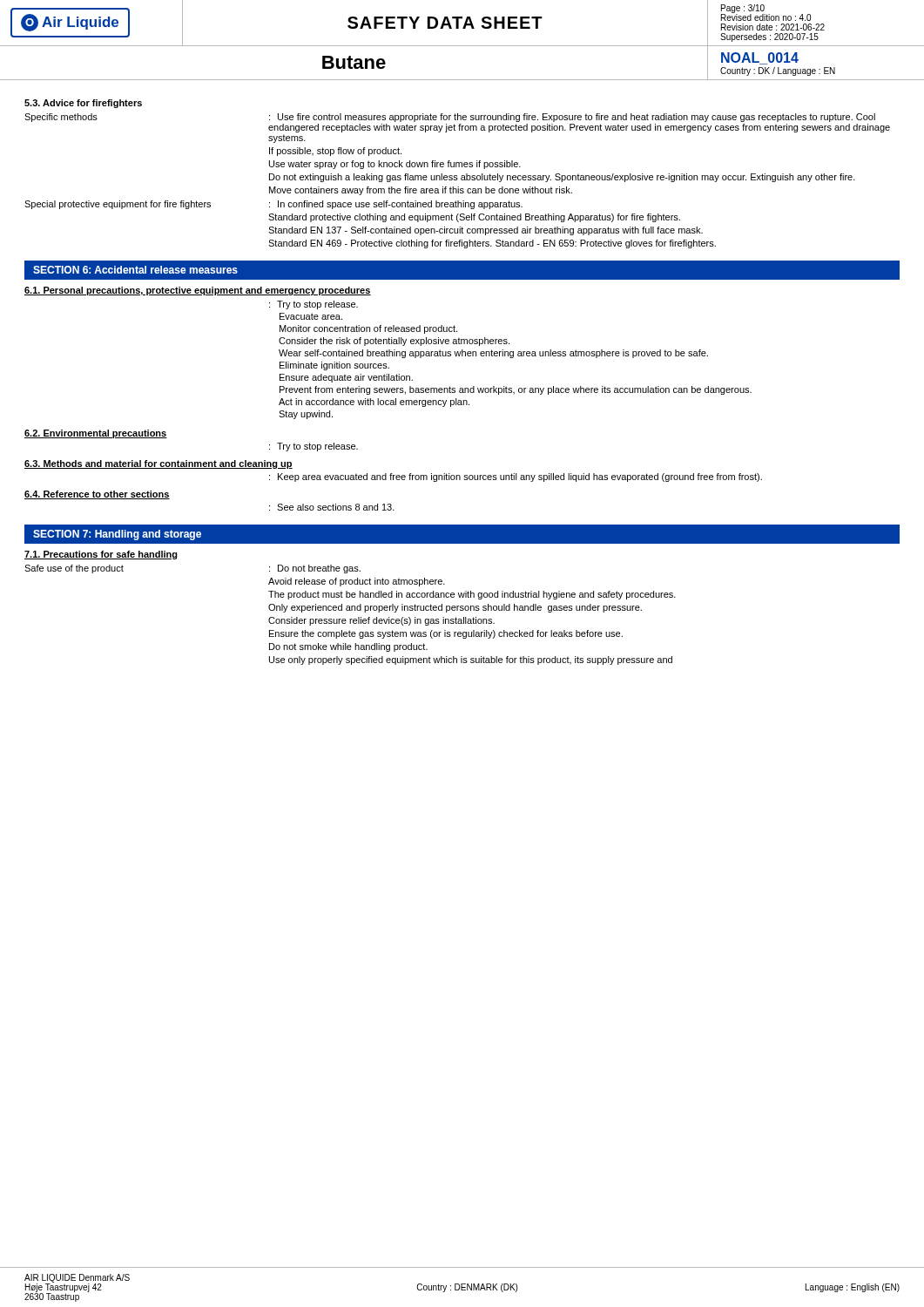Viewport: 924px width, 1307px height.
Task: Point to the text starting "SECTION 6: Accidental release"
Action: tap(135, 270)
